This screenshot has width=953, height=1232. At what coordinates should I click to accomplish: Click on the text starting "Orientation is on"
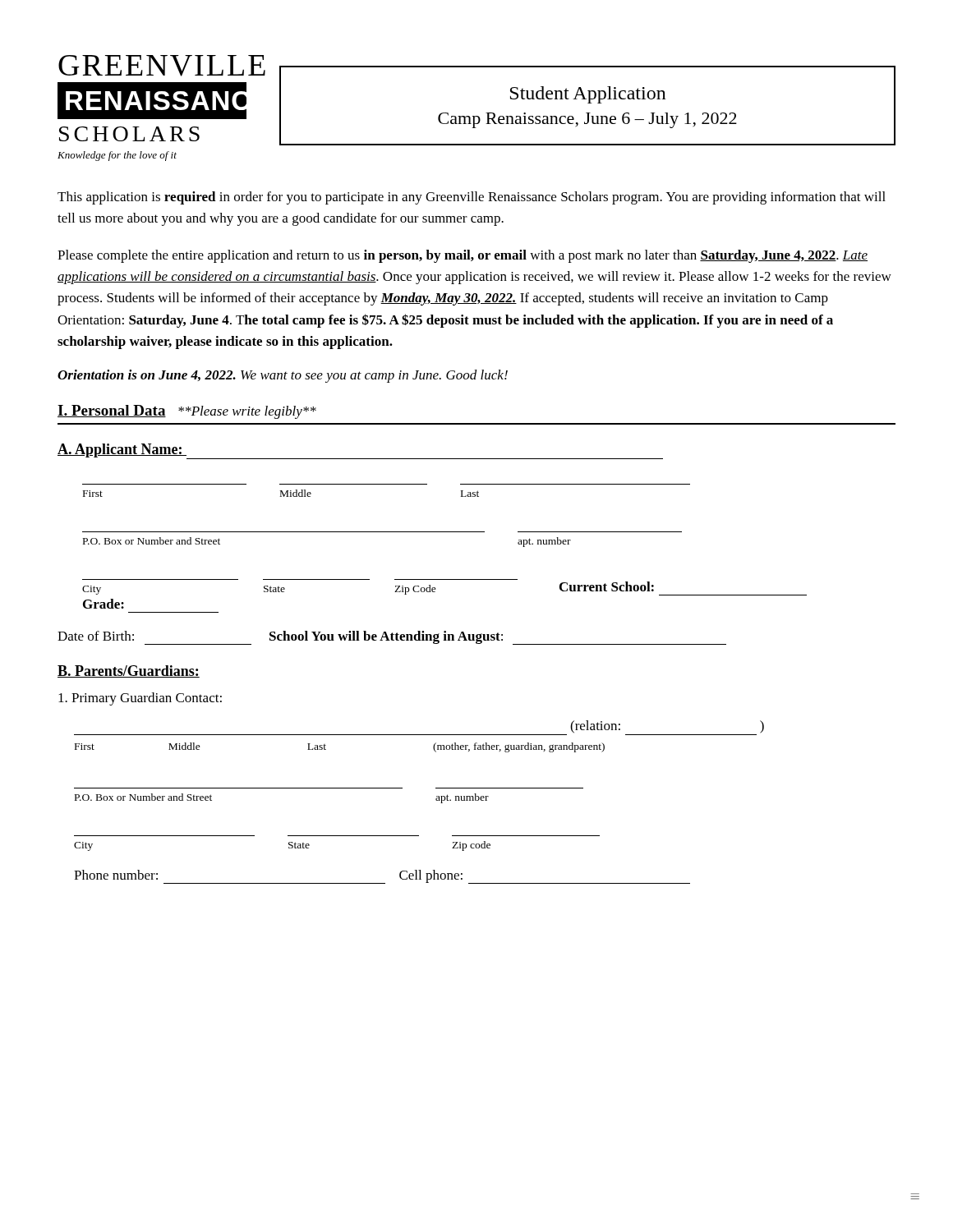click(x=283, y=375)
